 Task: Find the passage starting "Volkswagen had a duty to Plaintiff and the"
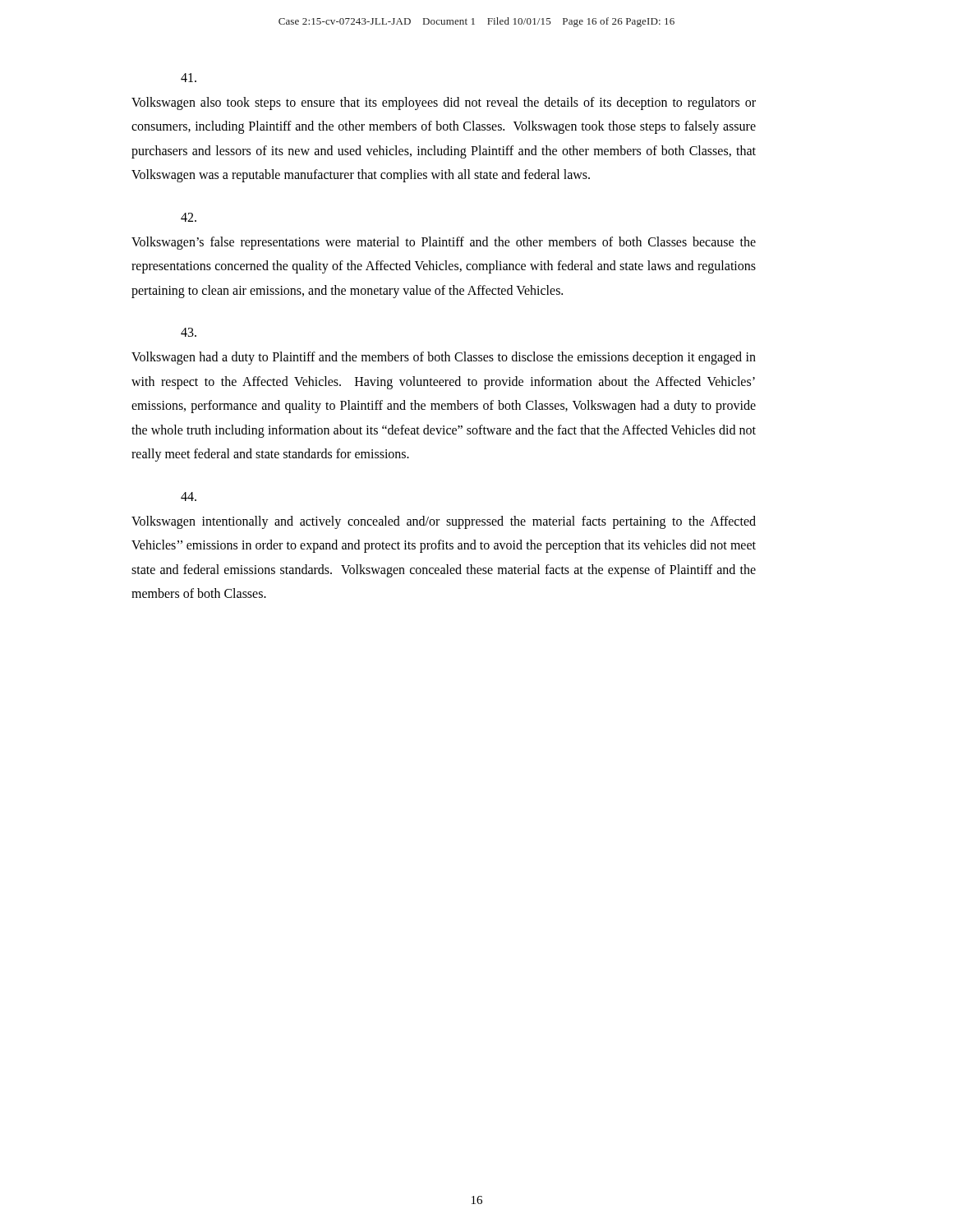point(444,394)
